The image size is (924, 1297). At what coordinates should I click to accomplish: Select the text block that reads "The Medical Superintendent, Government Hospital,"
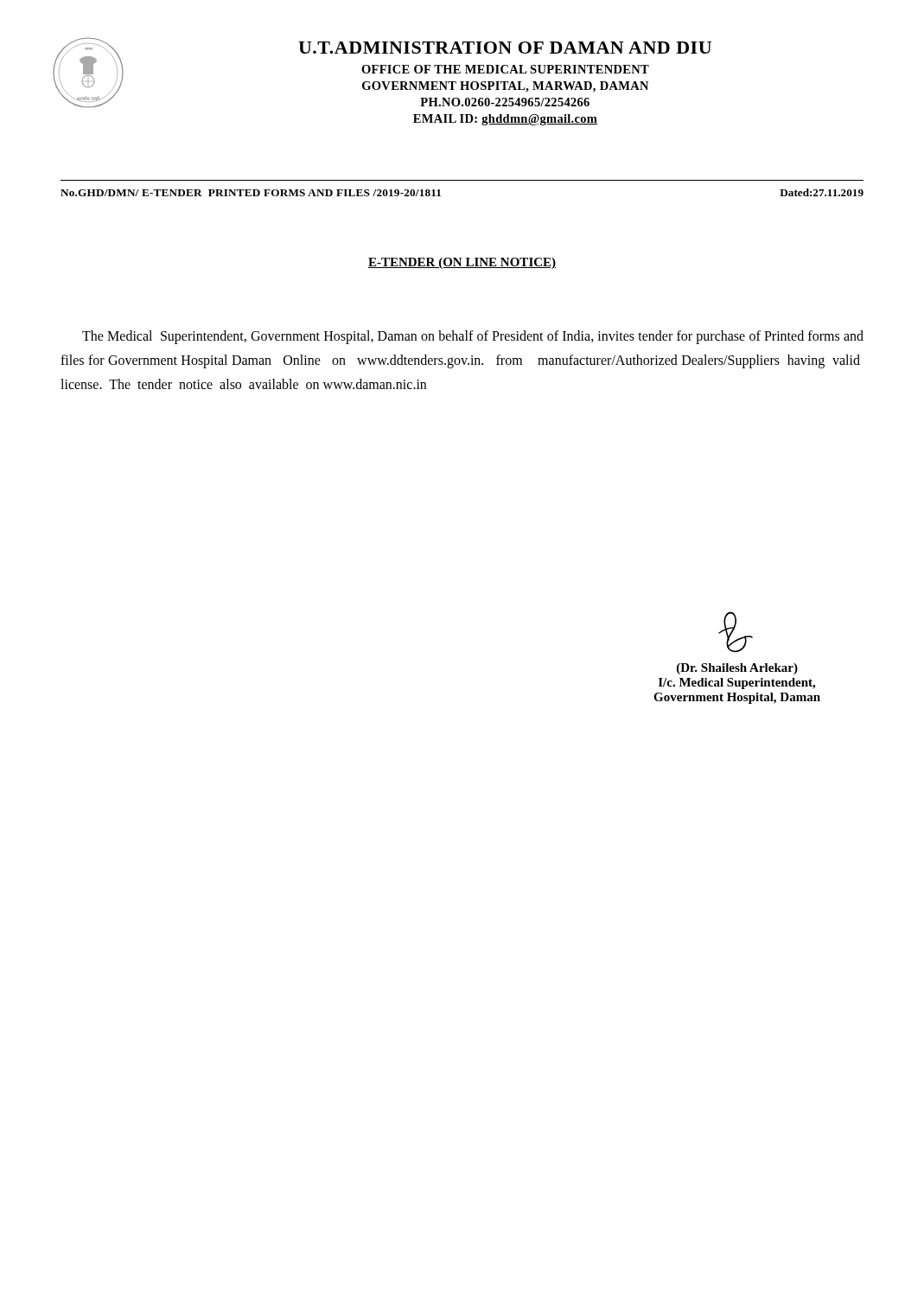click(462, 360)
